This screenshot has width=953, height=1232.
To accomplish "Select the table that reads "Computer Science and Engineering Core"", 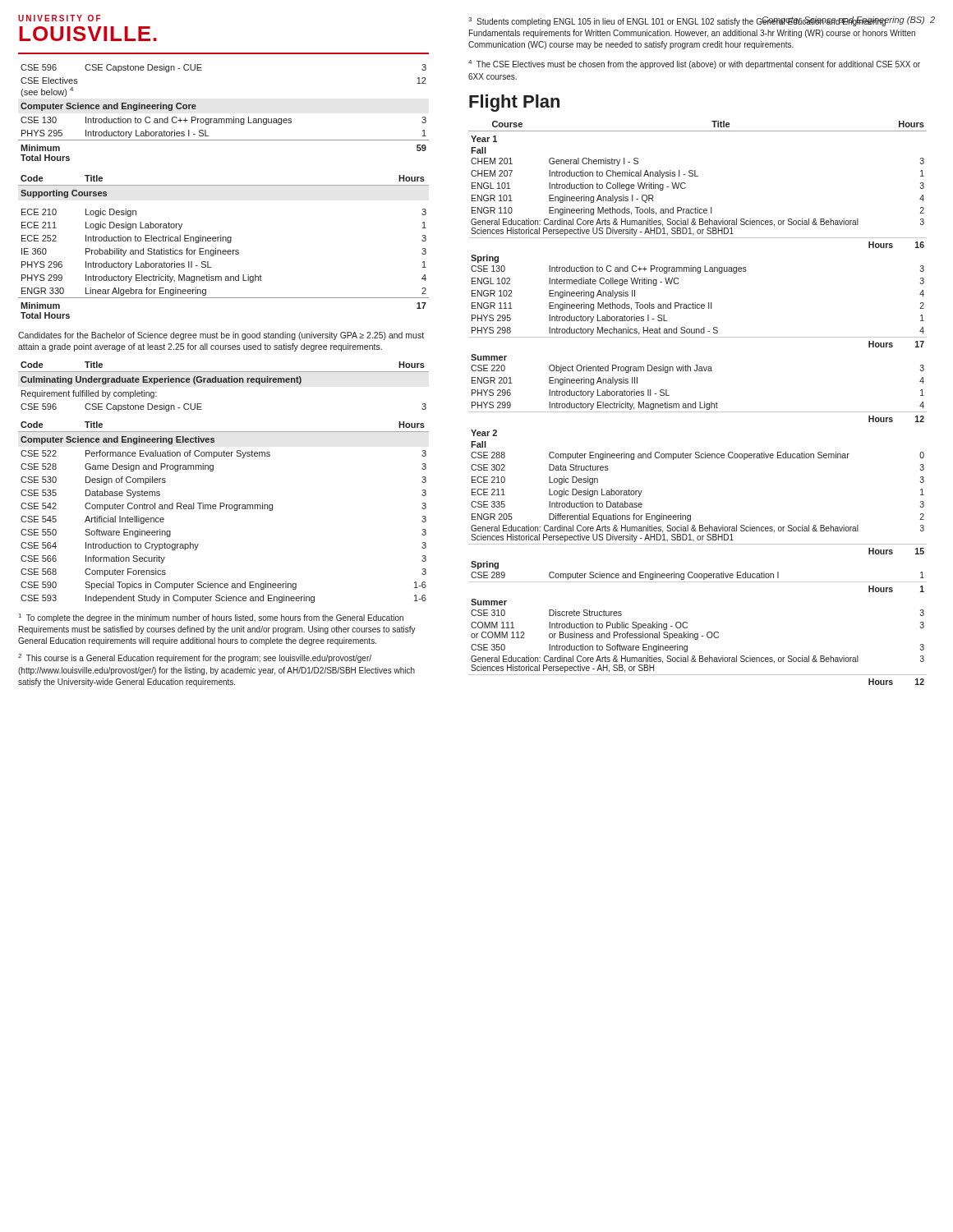I will point(223,113).
